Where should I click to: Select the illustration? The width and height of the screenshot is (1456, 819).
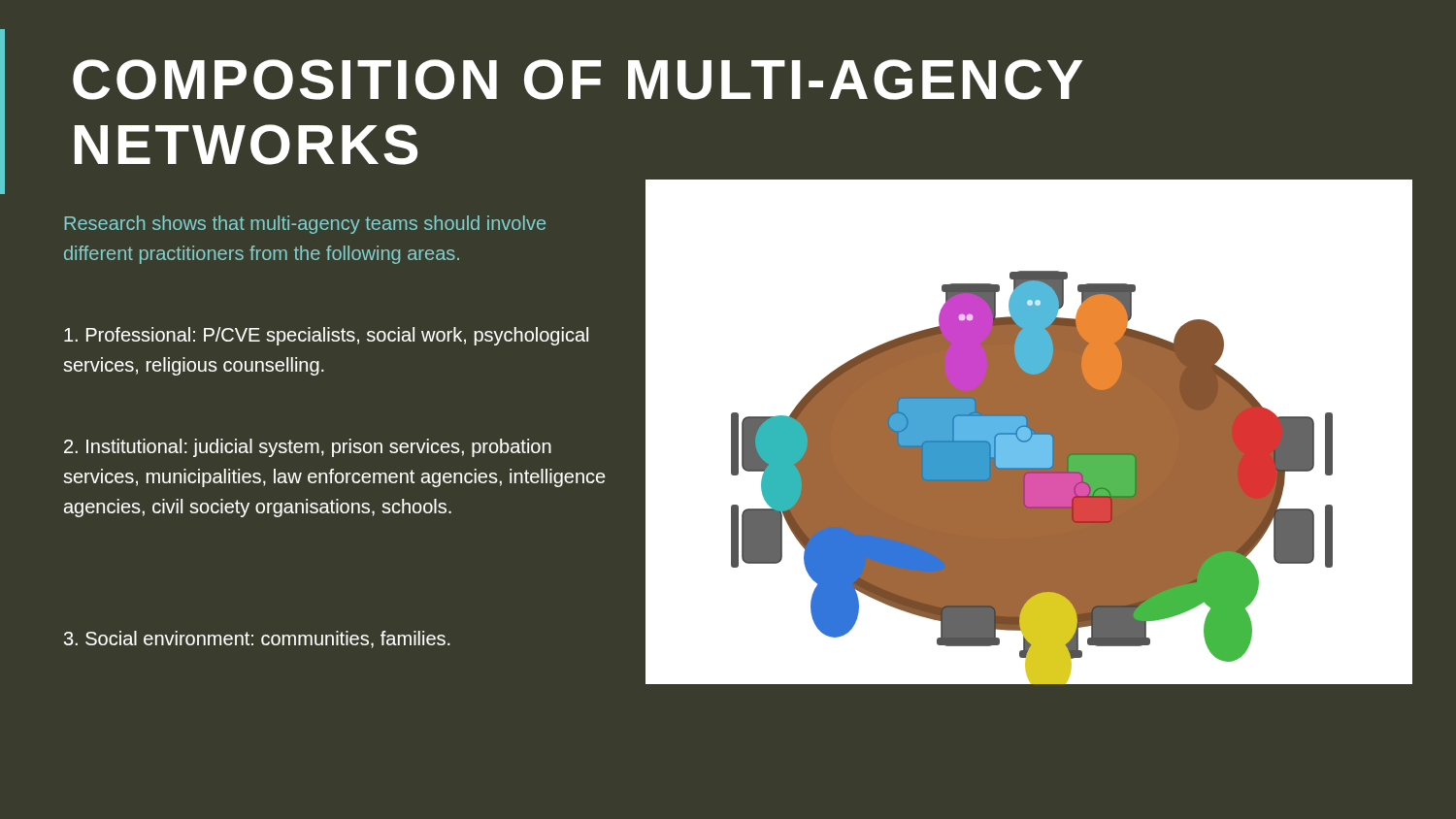click(1029, 432)
